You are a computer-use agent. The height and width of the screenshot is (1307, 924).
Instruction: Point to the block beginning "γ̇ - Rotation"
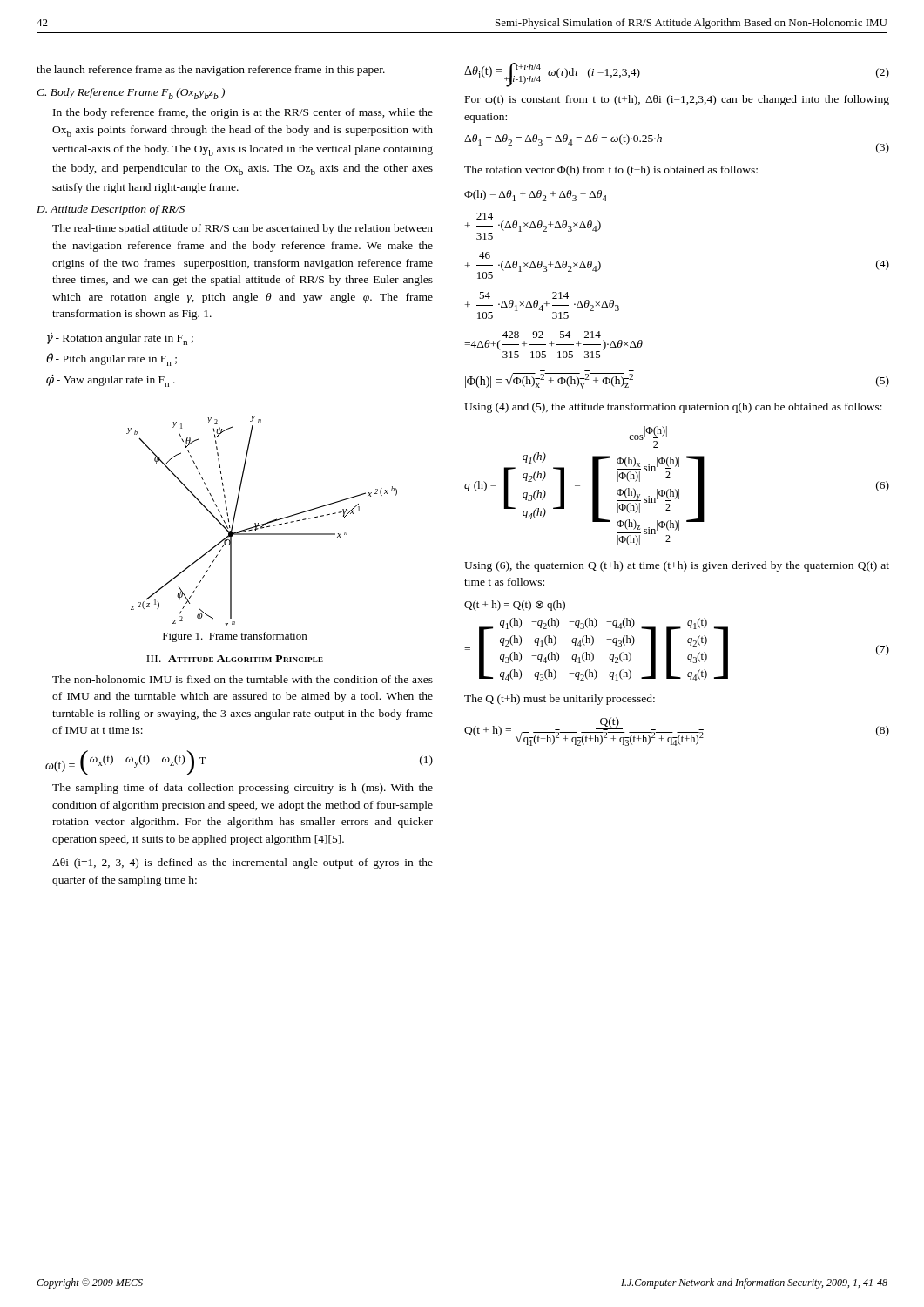[120, 339]
